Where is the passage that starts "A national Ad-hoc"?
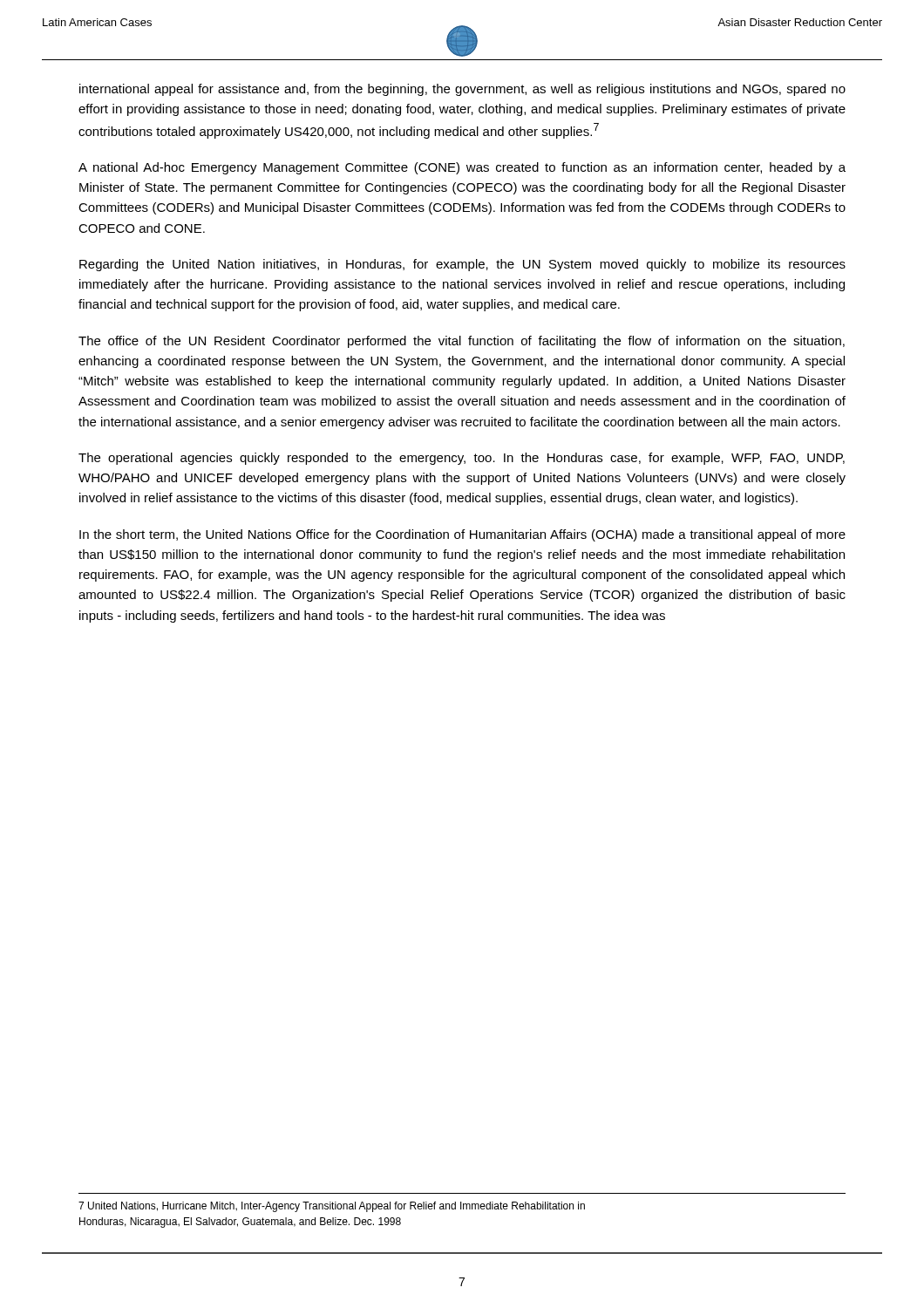The image size is (924, 1308). point(462,197)
